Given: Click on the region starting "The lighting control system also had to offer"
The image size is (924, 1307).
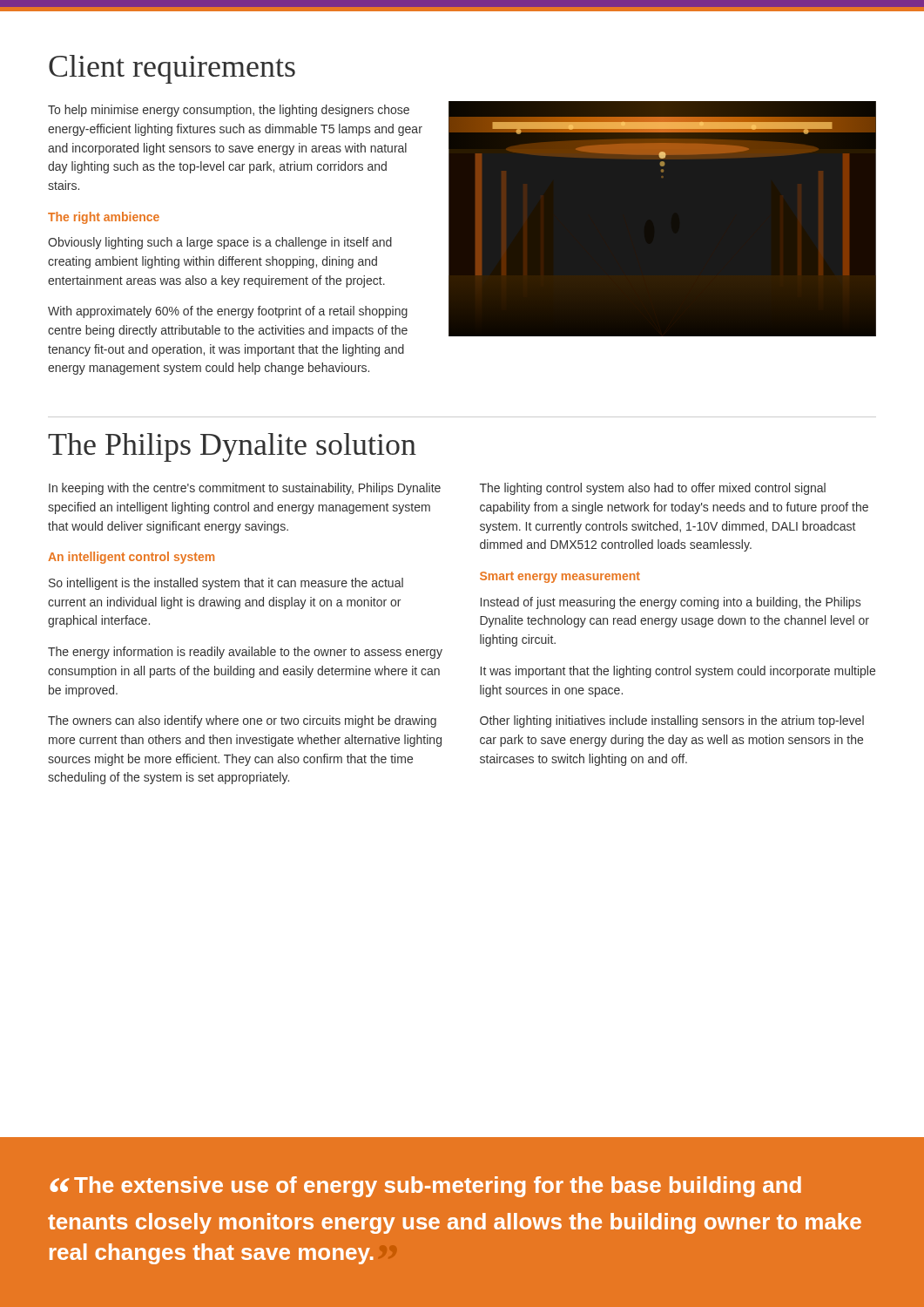Looking at the screenshot, I should click(678, 517).
